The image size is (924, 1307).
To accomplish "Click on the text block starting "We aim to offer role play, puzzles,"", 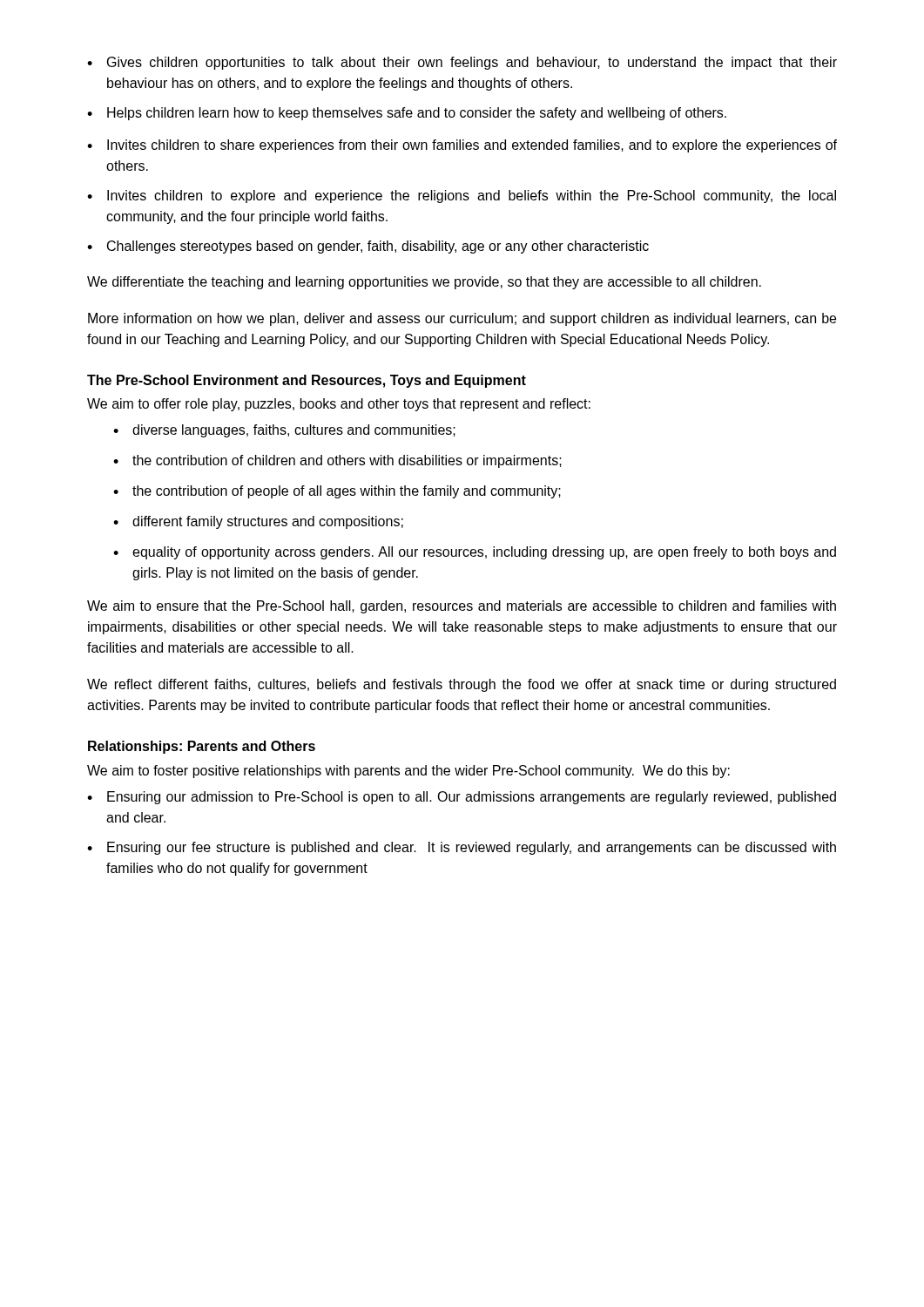I will (x=339, y=404).
